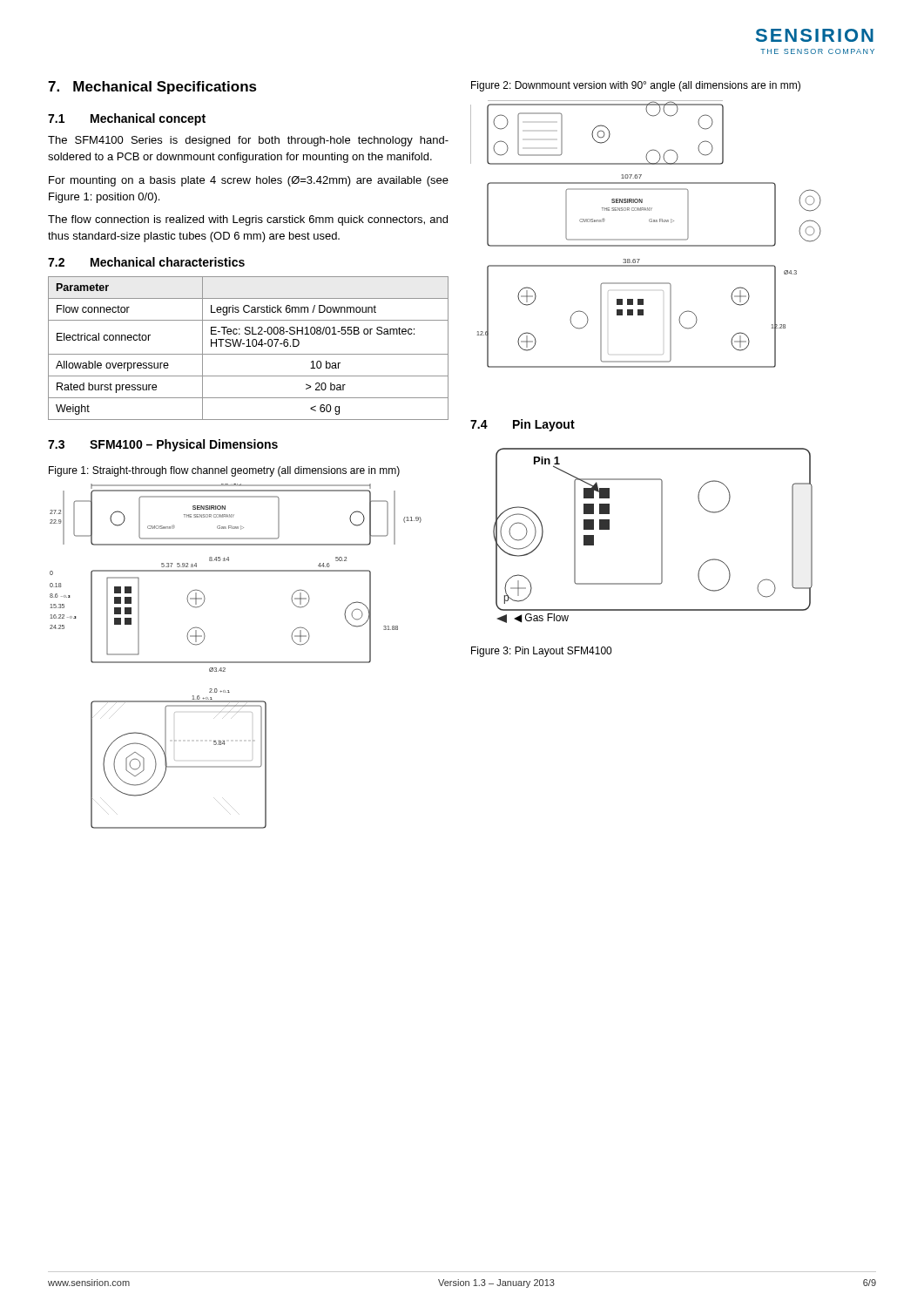The image size is (924, 1307).
Task: Find the caption that says "Figure 1: Straight-through flow channel geometry"
Action: click(x=224, y=471)
